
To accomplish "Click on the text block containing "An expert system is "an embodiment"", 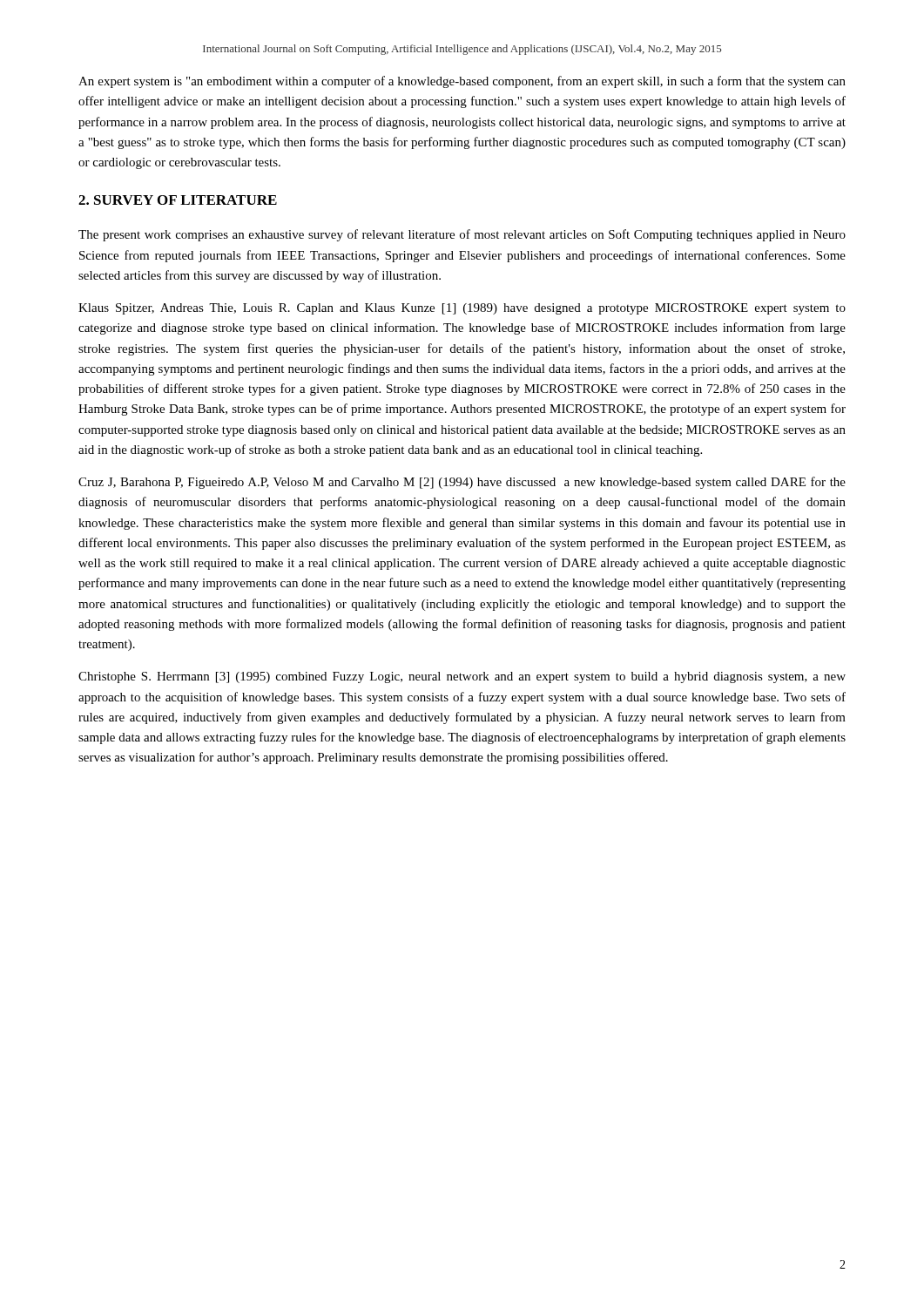I will [462, 122].
